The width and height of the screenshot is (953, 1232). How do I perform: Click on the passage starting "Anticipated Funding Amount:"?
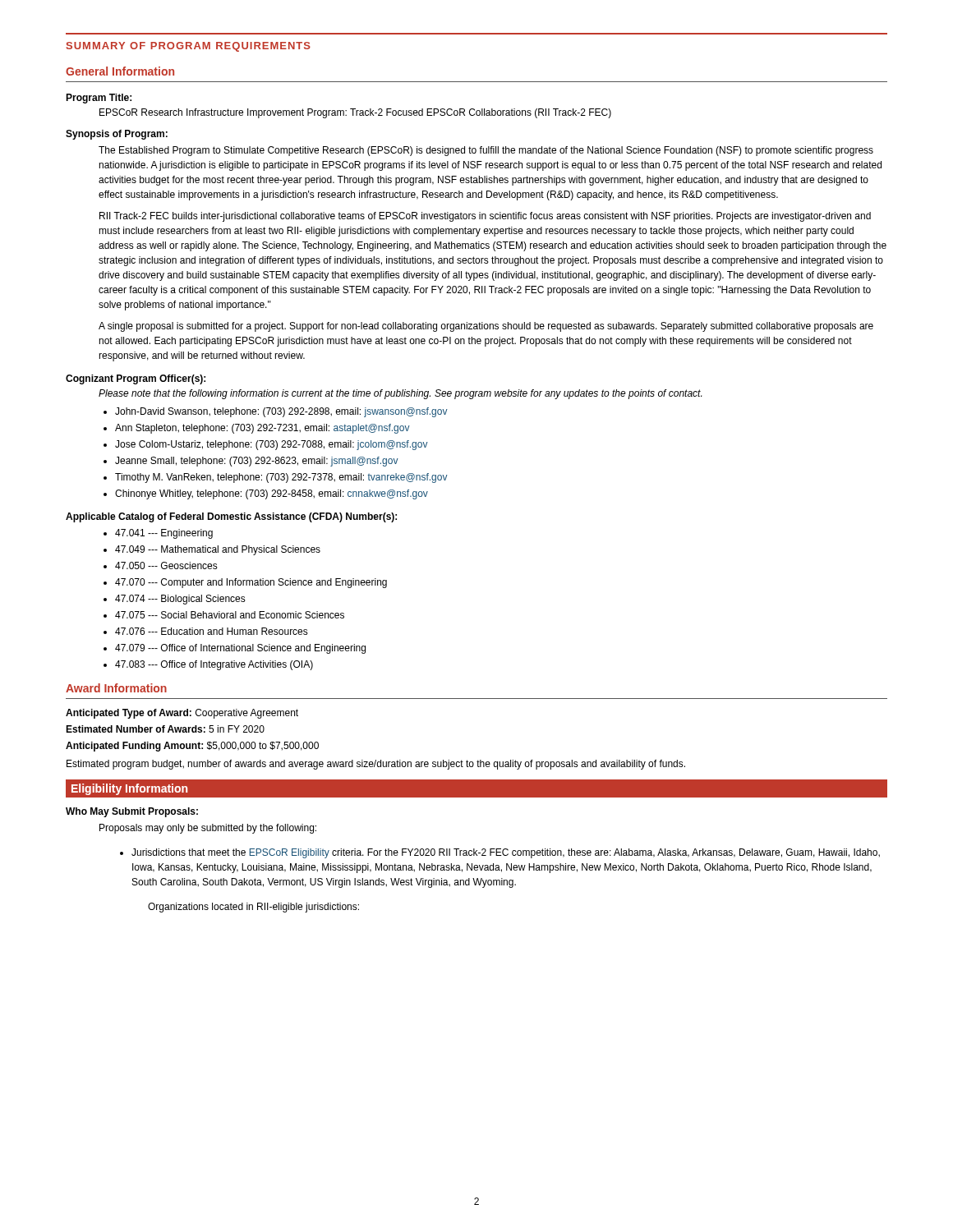point(192,746)
